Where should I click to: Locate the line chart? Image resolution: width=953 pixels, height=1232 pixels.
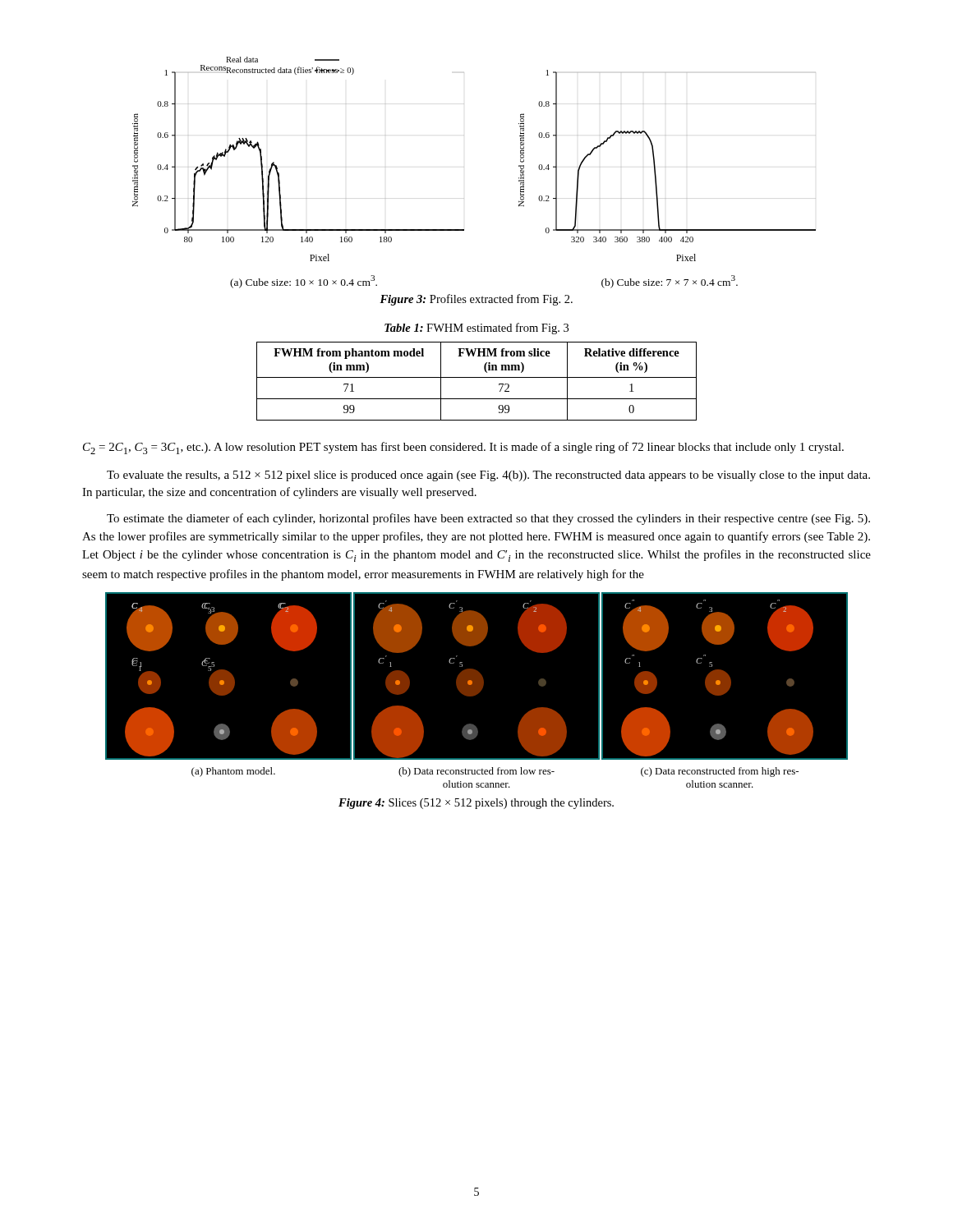click(476, 169)
